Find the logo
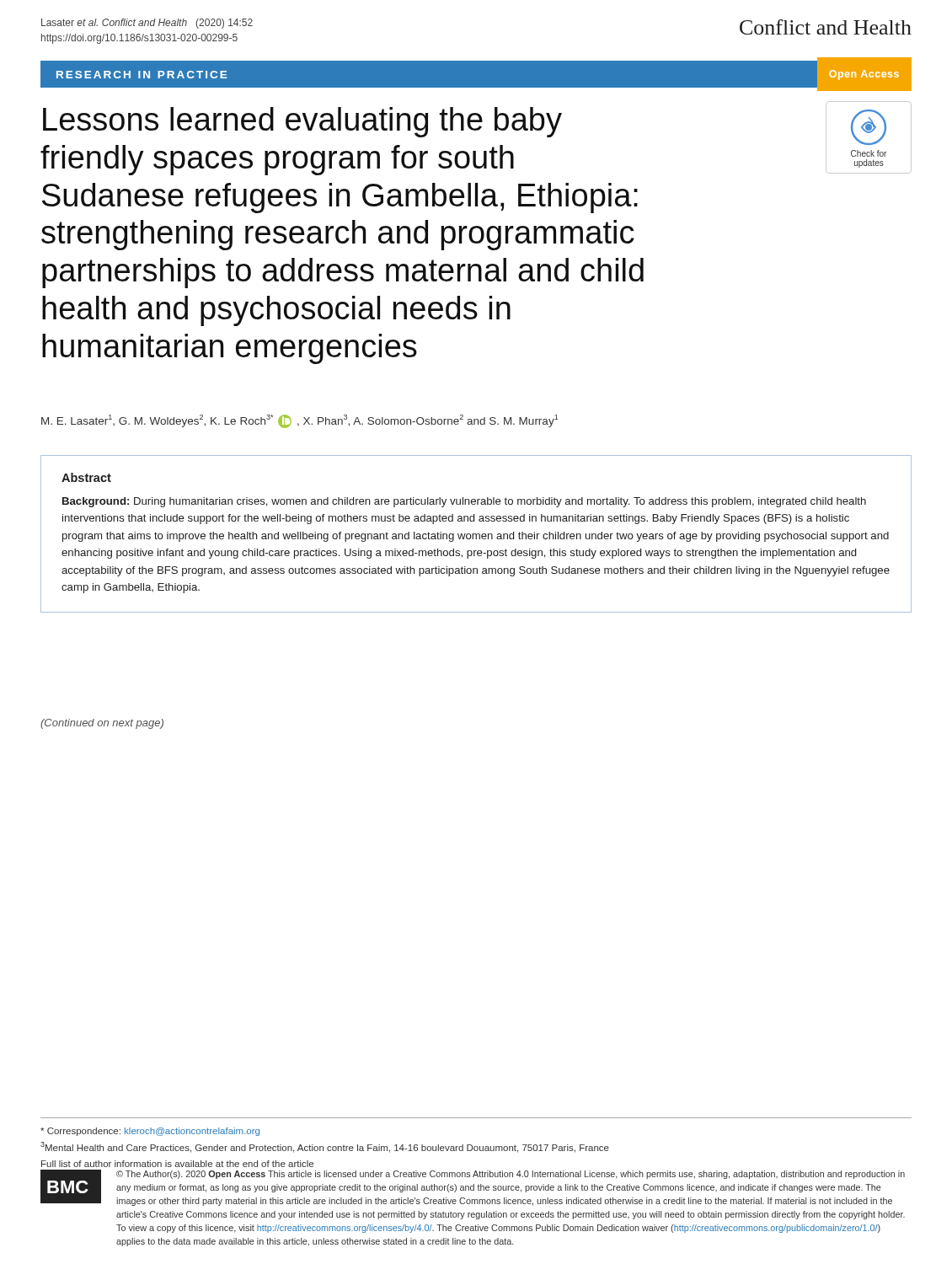 71,1188
